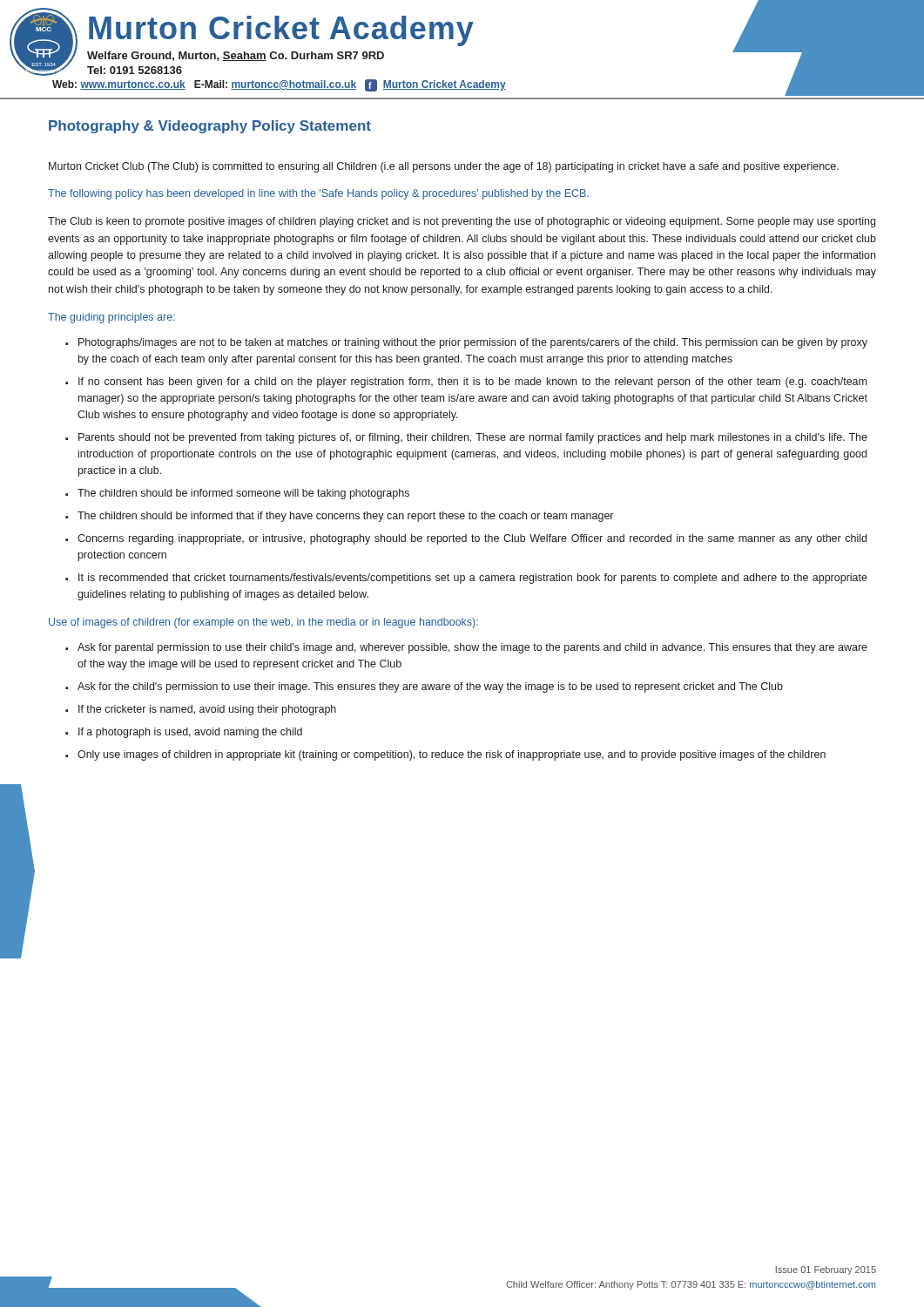Navigate to the region starting "It is recommended that cricket"
Screen dimensions: 1307x924
(x=477, y=586)
